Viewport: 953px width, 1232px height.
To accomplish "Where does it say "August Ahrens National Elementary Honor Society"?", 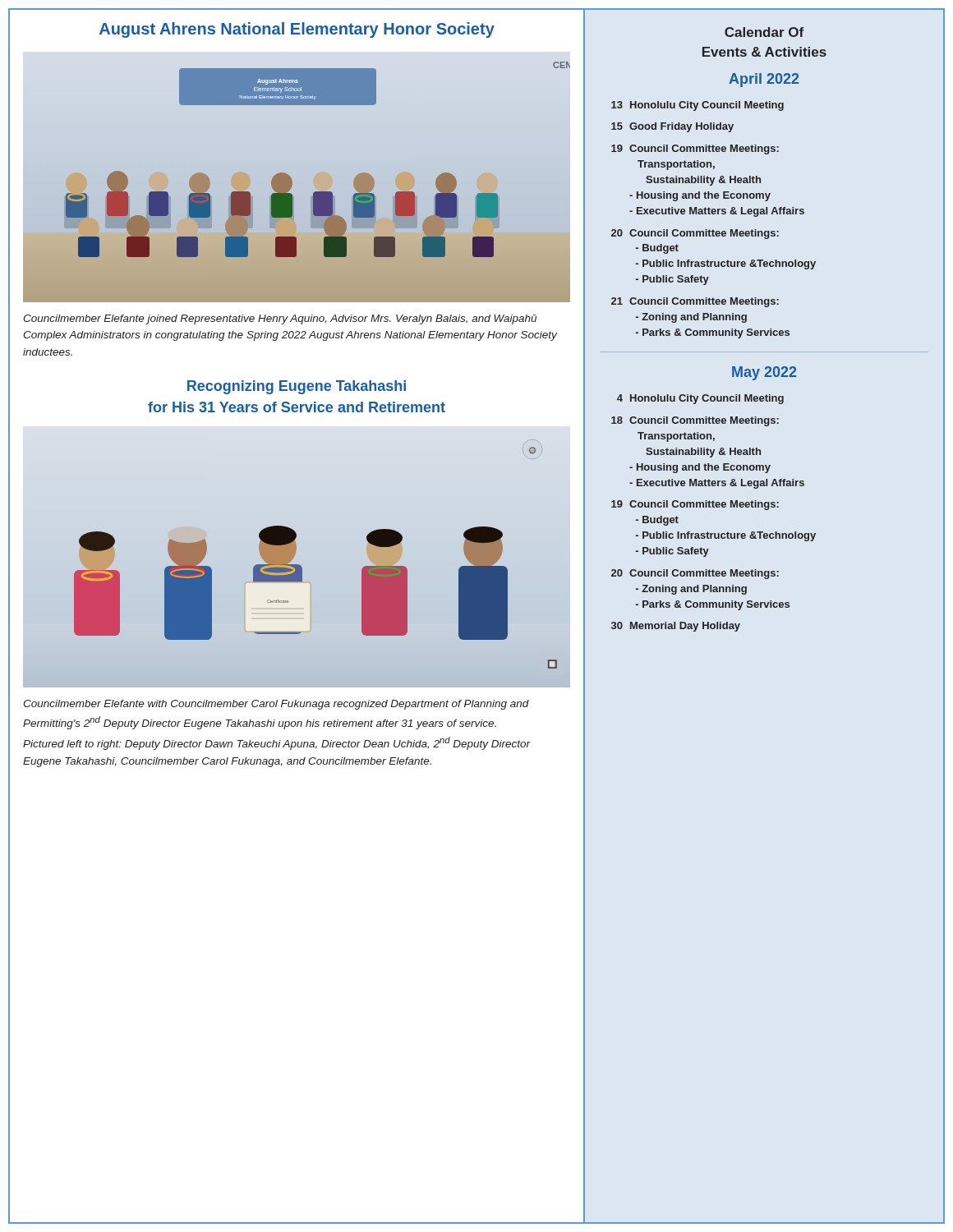I will pos(297,29).
